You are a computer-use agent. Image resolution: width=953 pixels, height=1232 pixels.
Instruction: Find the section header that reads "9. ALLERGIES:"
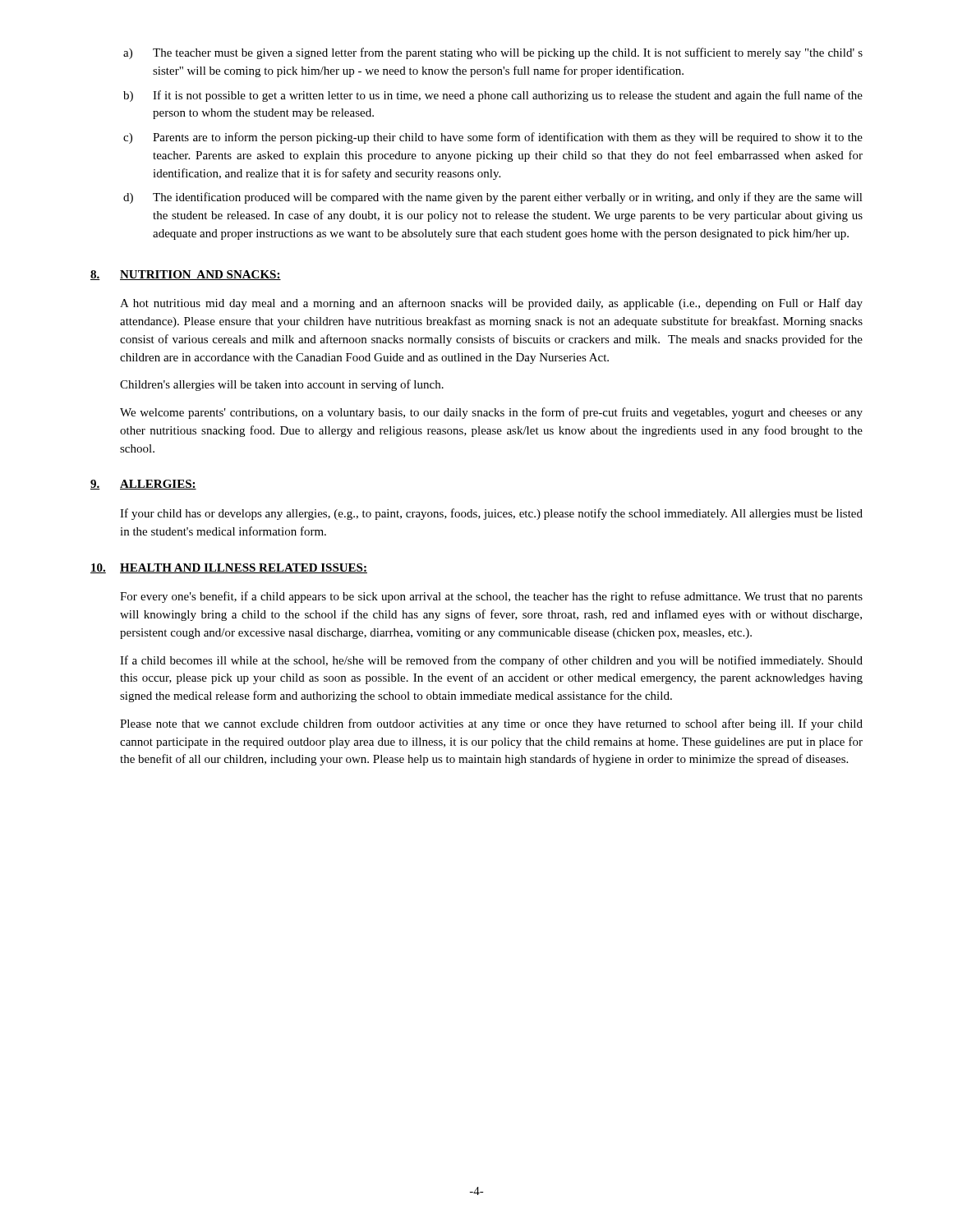[143, 485]
